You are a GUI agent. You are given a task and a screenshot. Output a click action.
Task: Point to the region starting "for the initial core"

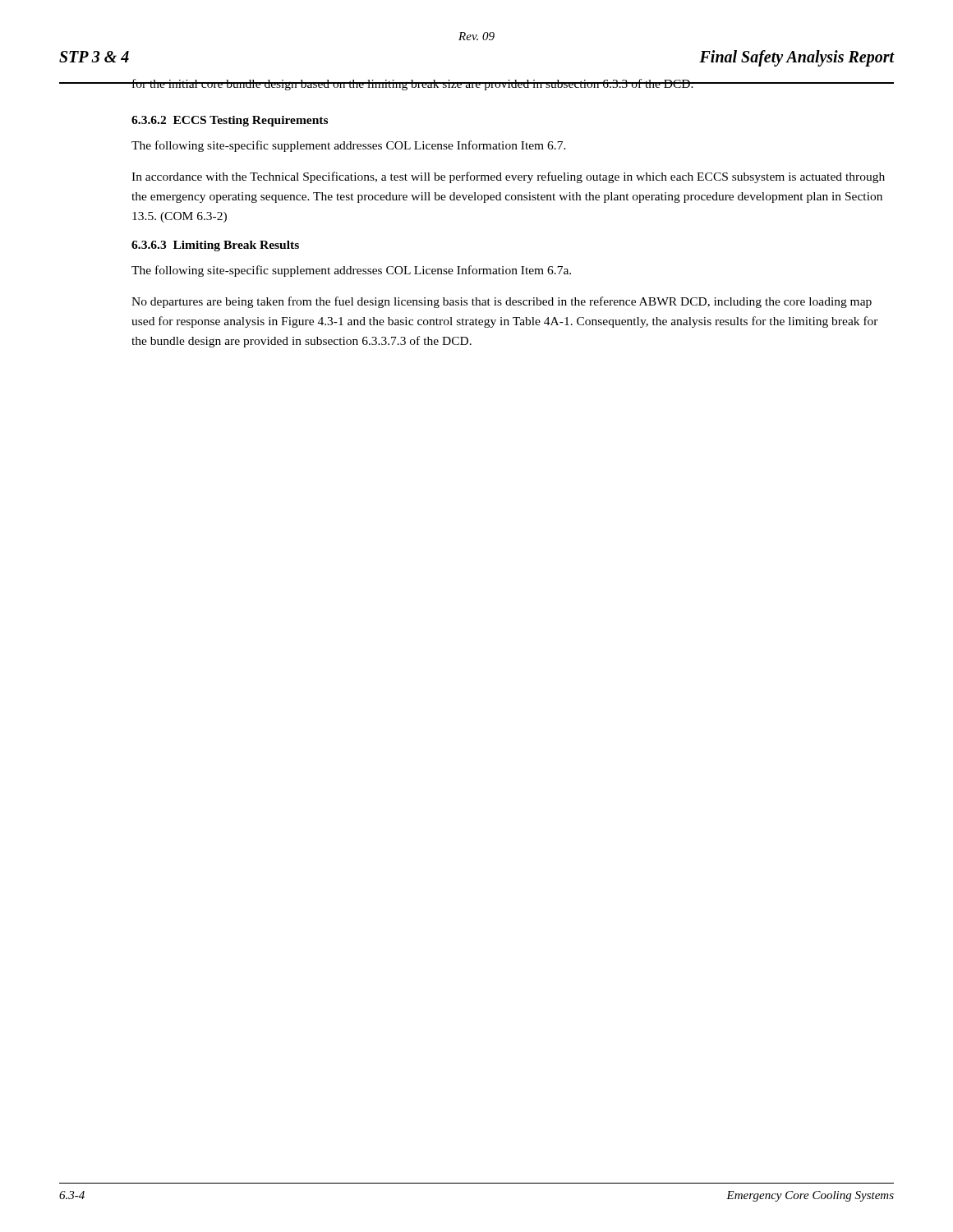[x=413, y=83]
